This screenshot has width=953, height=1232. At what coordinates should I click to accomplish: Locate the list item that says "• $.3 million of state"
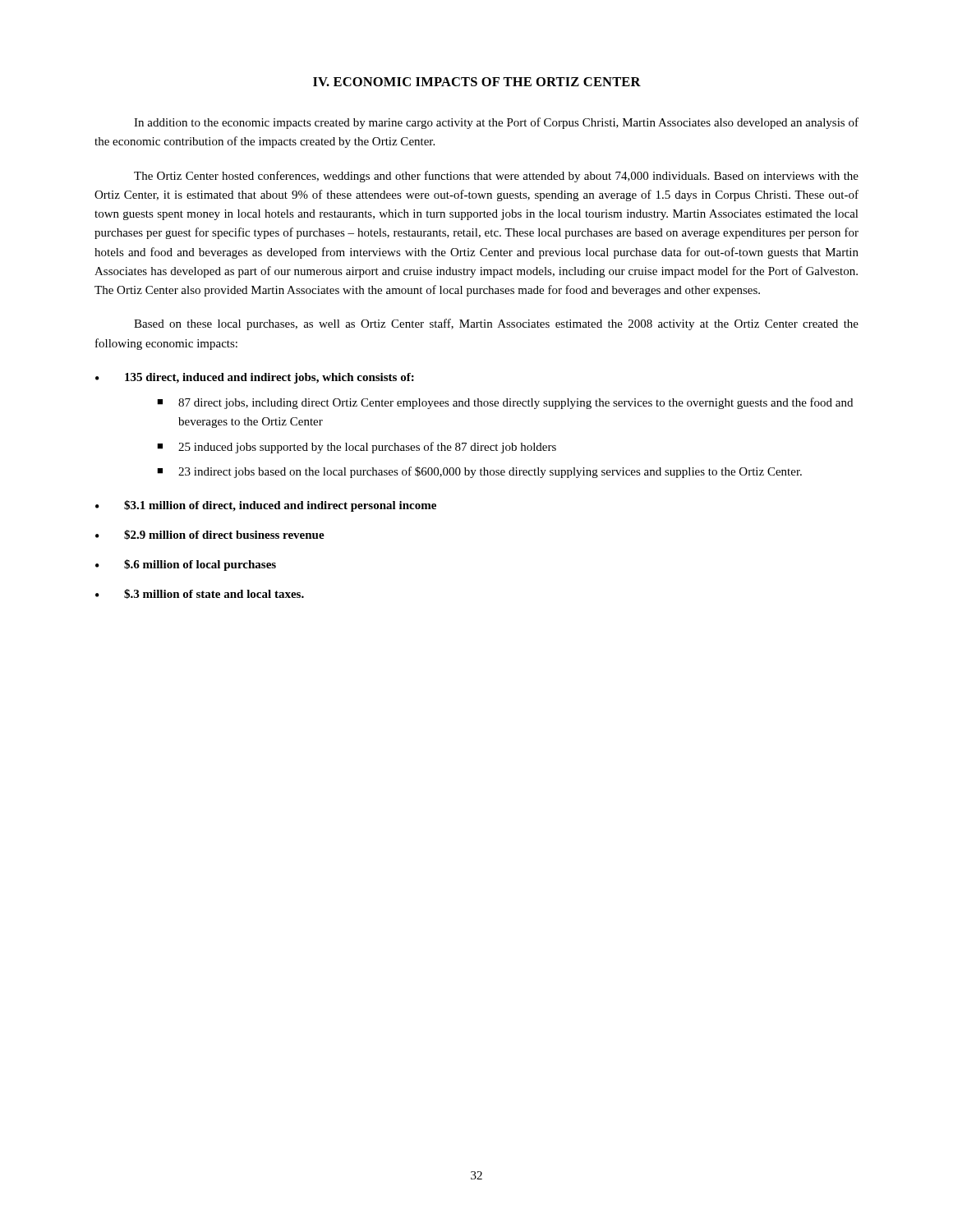click(x=199, y=596)
